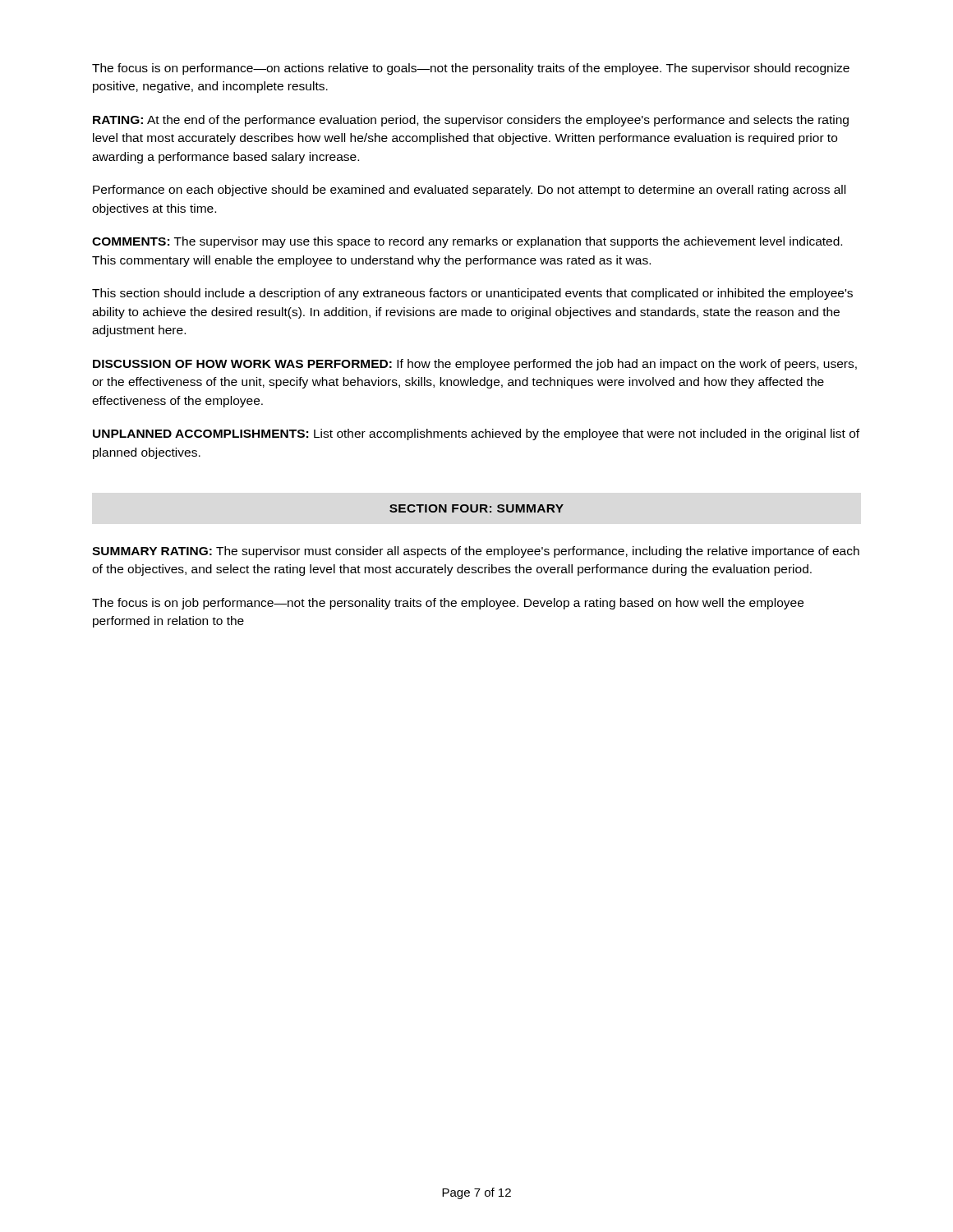
Task: Find the element starting "The focus is on job performance—not the personality"
Action: [448, 612]
